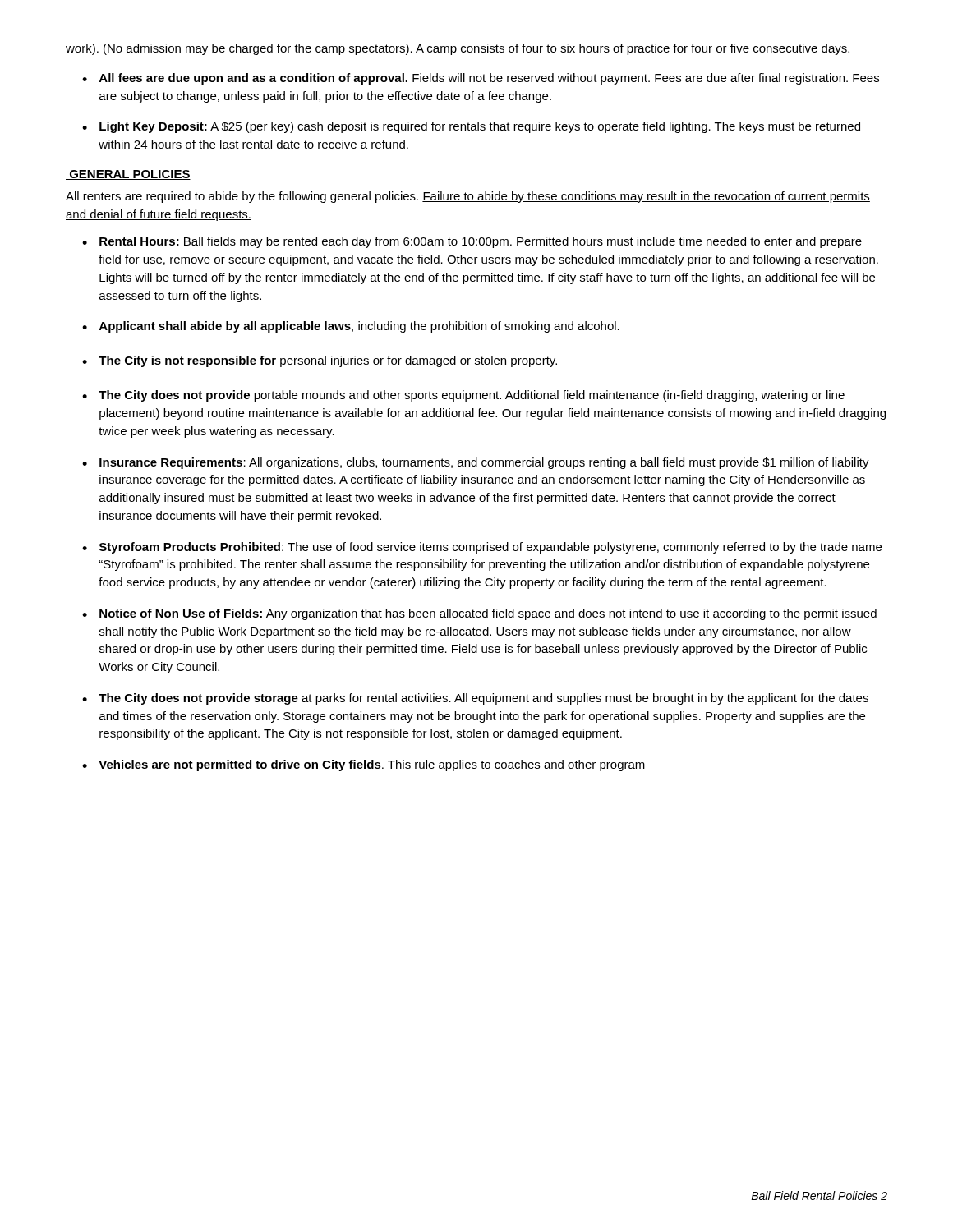Click the passage that begins "Applicant shall abide"

click(x=493, y=326)
